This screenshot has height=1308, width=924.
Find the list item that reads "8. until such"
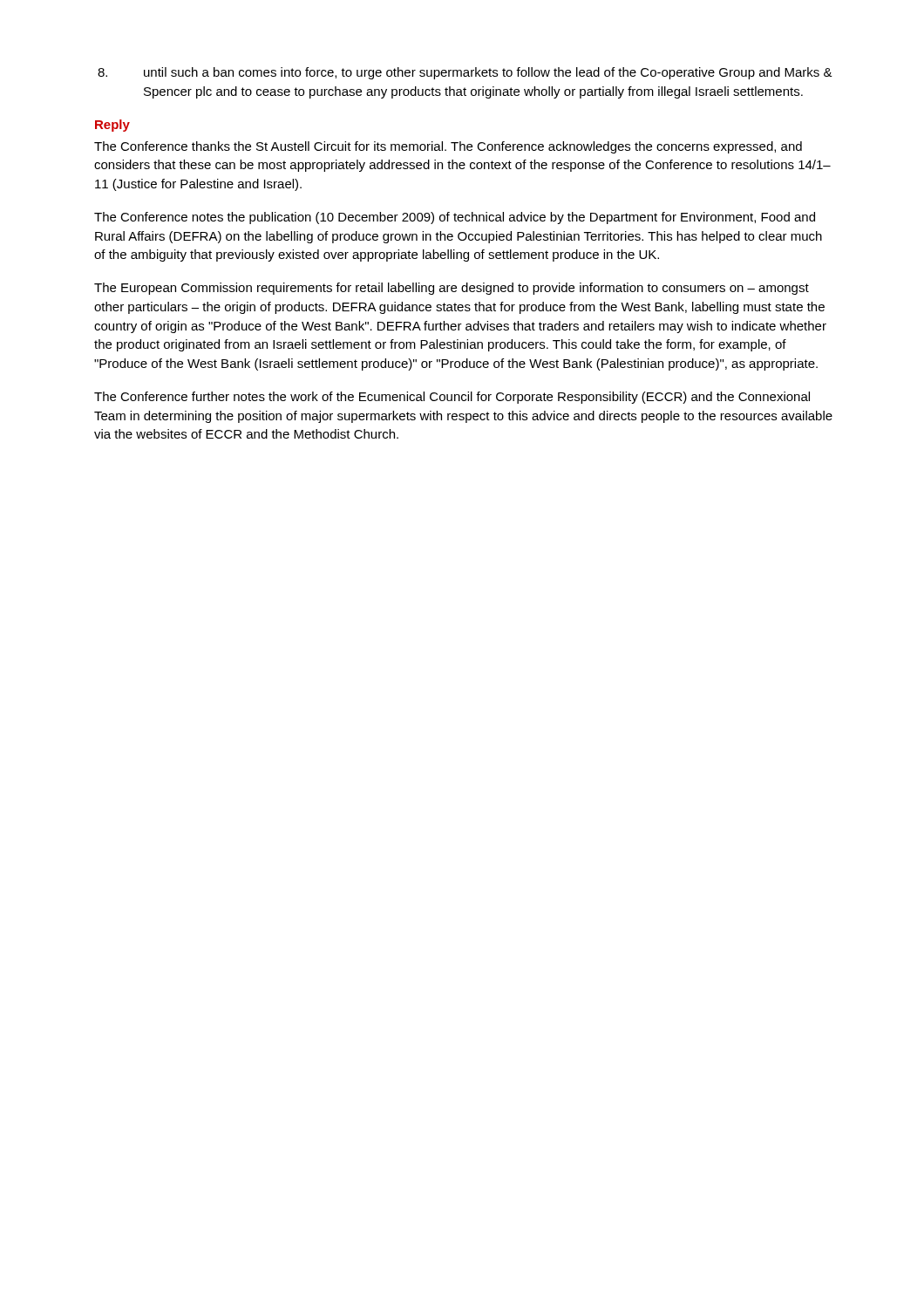(466, 82)
